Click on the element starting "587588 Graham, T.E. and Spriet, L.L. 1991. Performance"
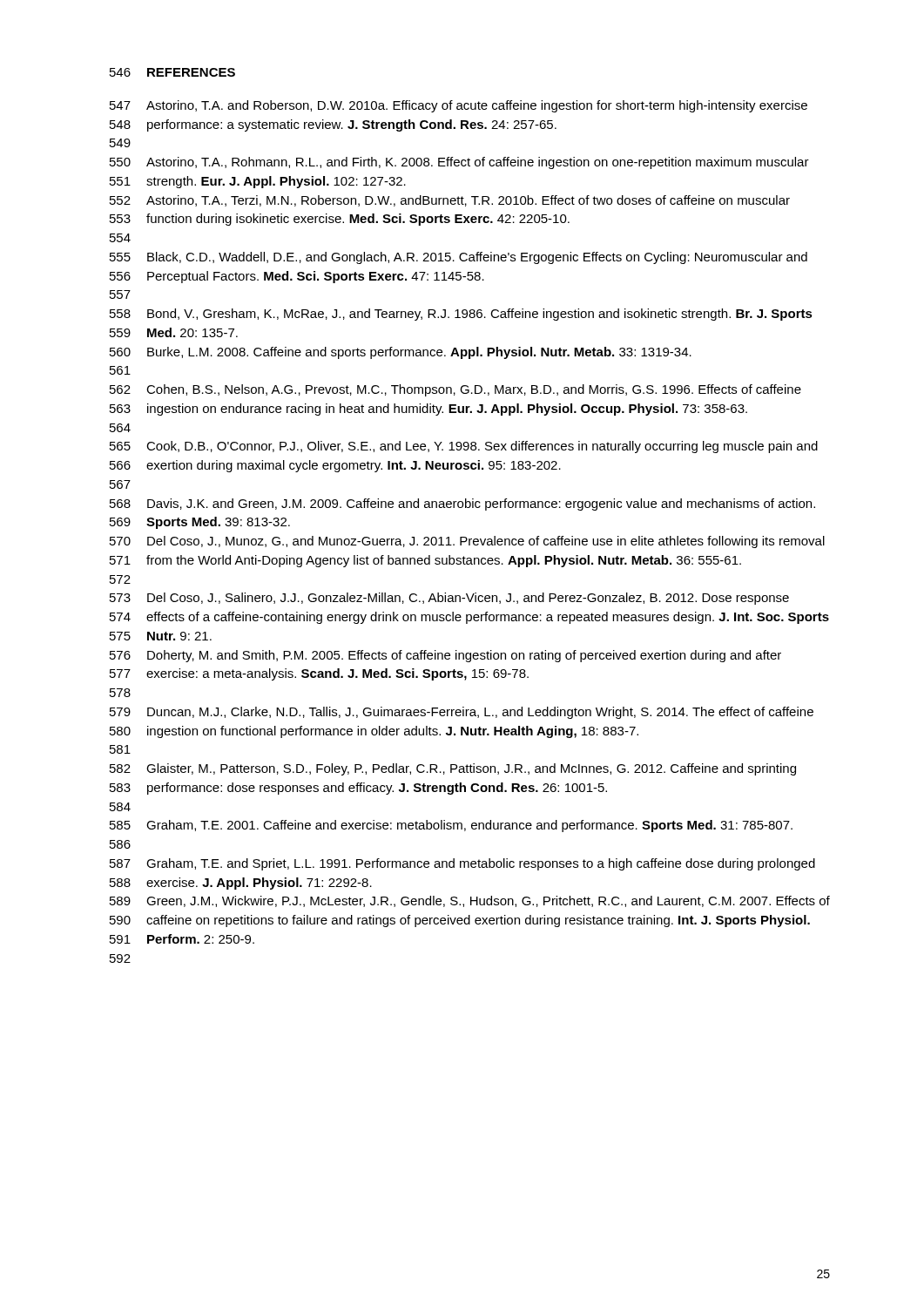Screen dimensions: 1307x924 [x=462, y=873]
